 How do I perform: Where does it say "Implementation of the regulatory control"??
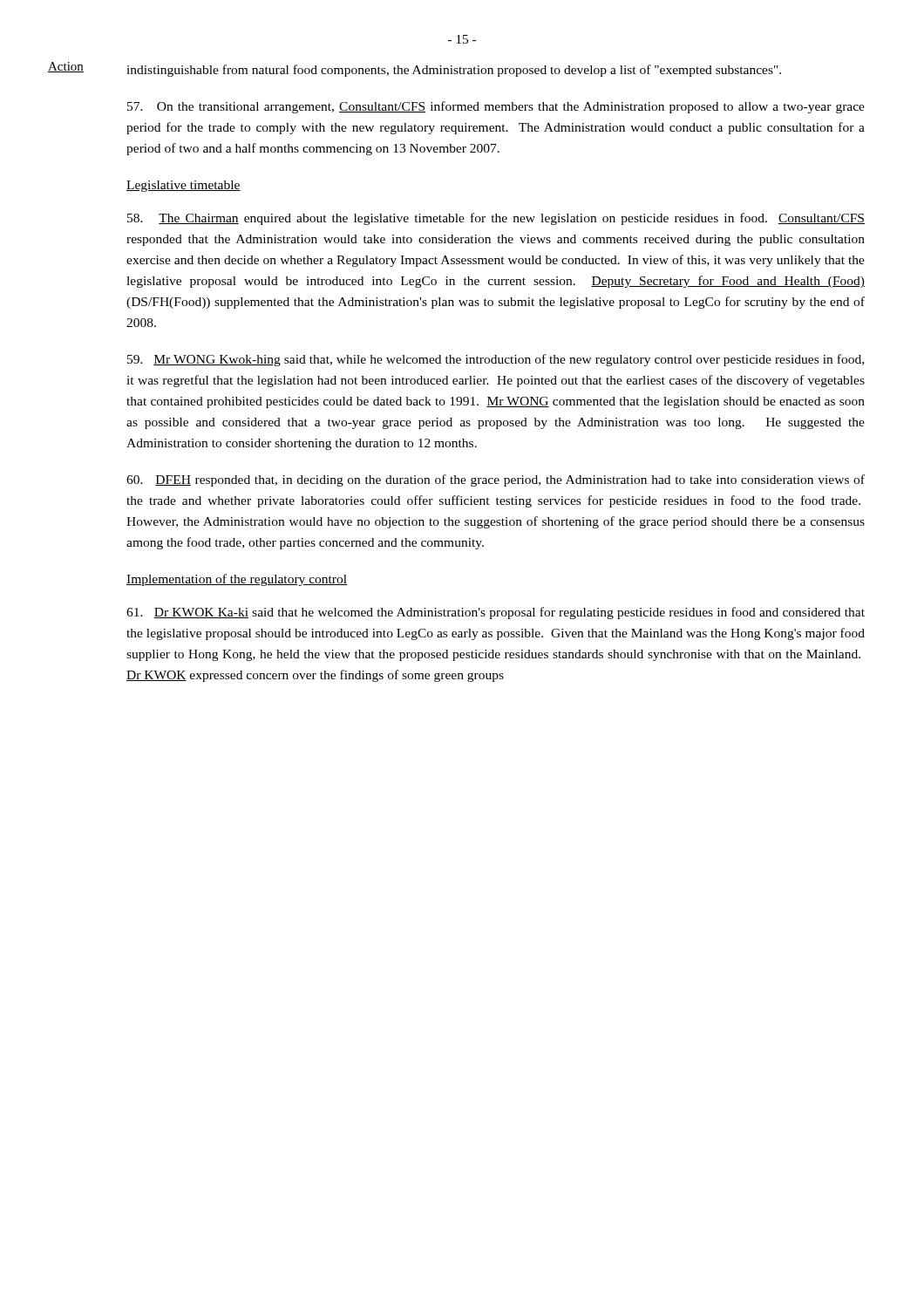point(237,579)
